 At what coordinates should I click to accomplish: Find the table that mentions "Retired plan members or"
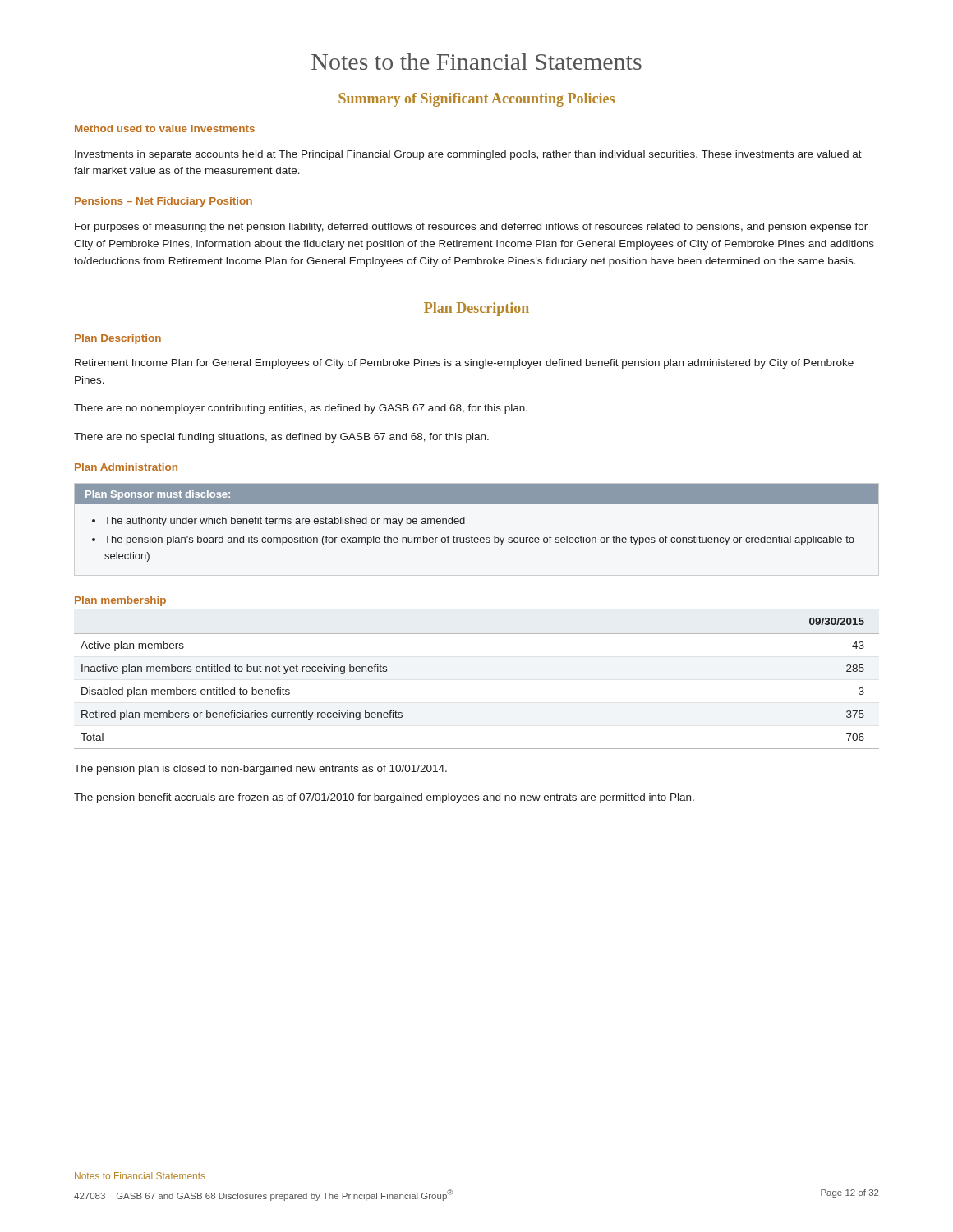[476, 680]
